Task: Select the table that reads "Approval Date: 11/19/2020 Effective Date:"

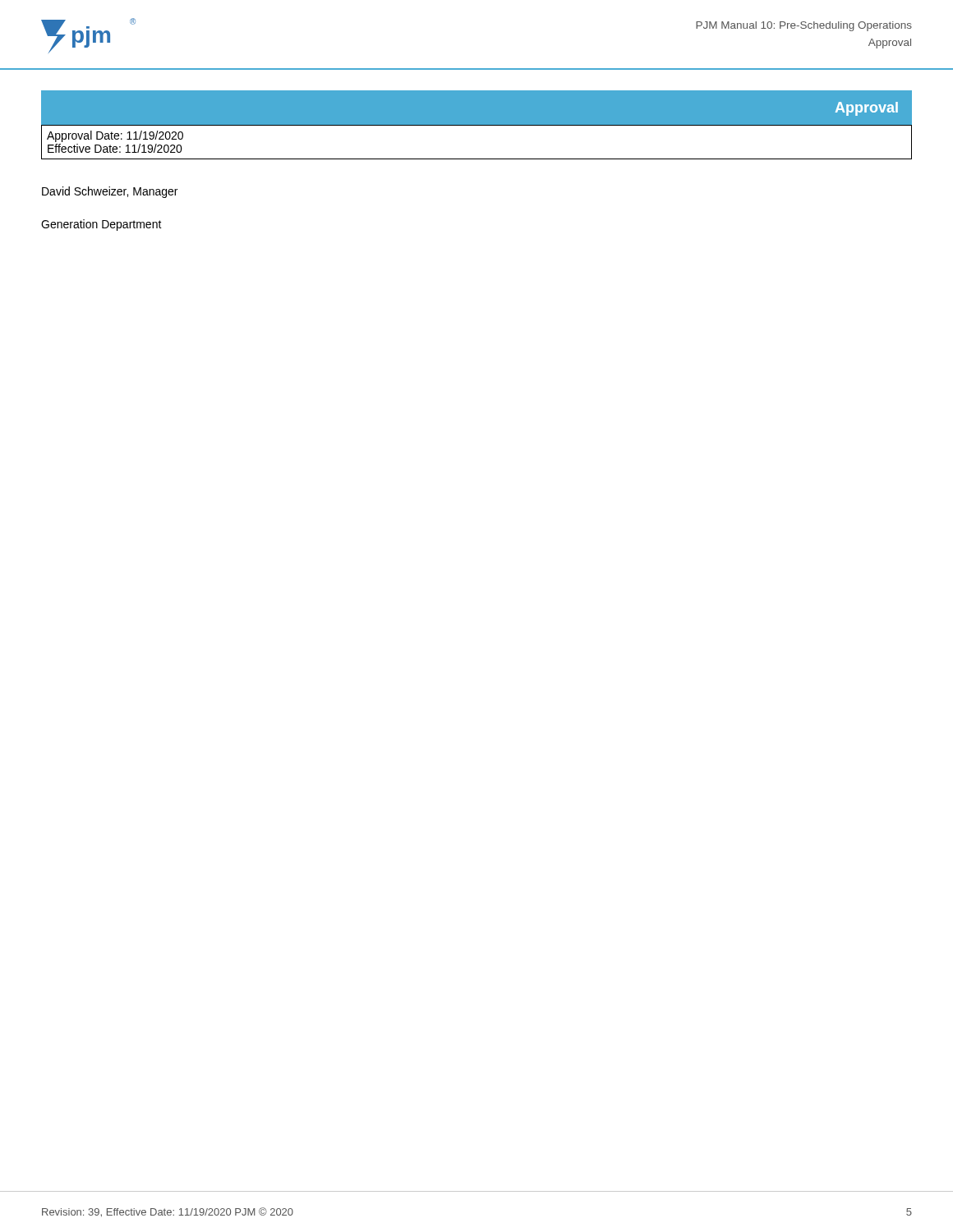Action: coord(476,142)
